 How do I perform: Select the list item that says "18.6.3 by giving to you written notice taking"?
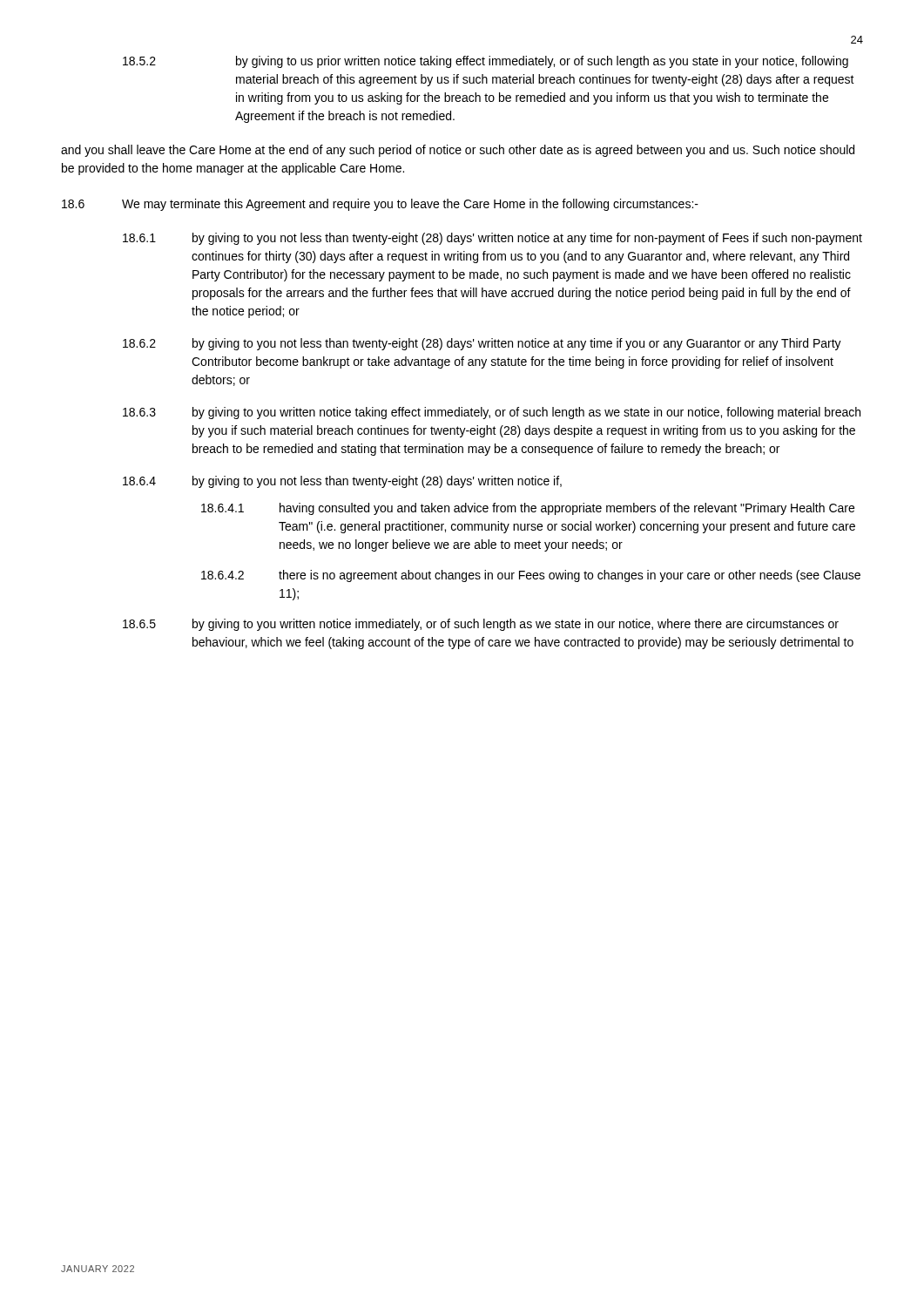(492, 431)
